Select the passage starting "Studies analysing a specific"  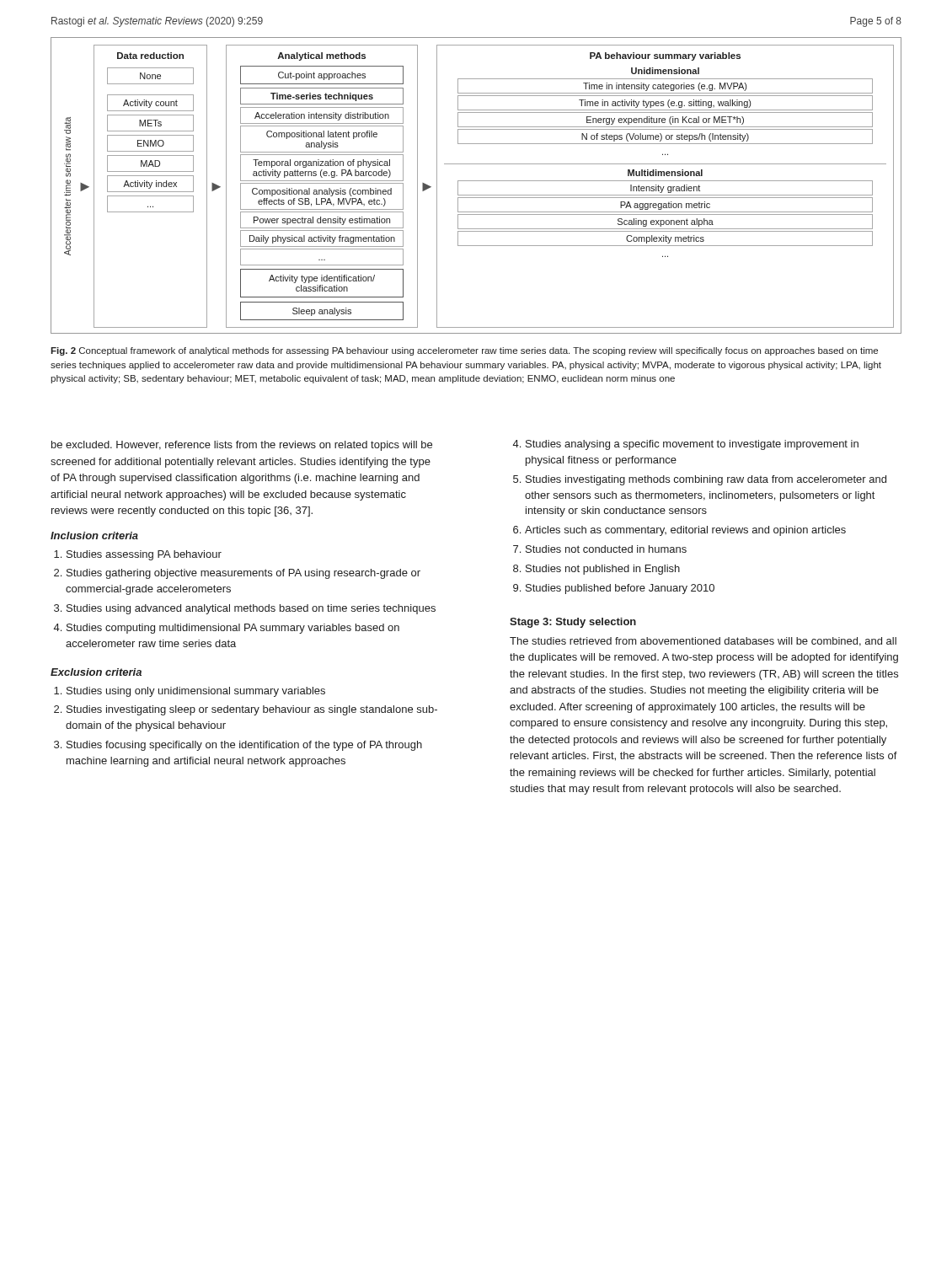(x=692, y=452)
